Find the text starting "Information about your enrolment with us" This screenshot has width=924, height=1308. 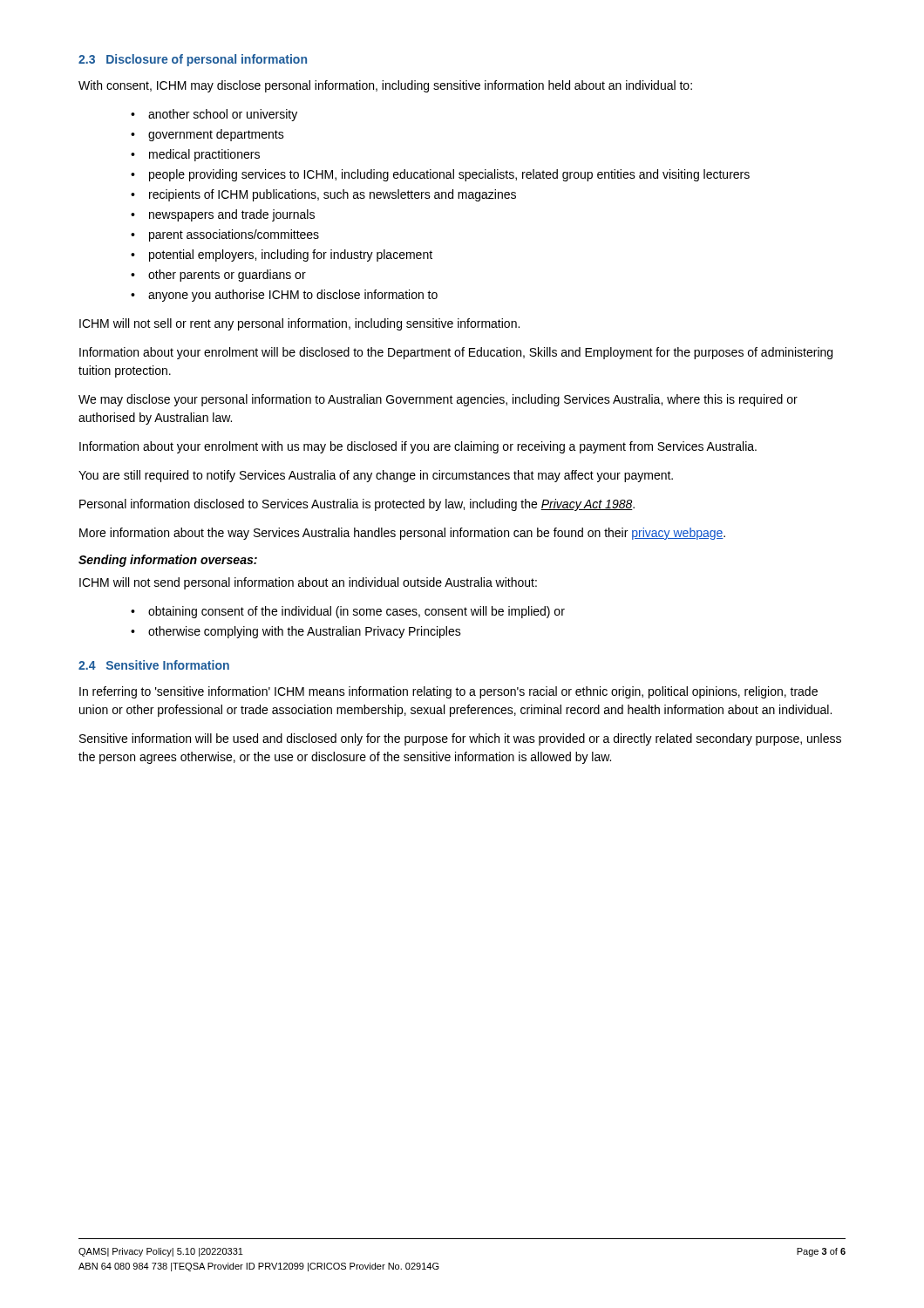tap(418, 446)
